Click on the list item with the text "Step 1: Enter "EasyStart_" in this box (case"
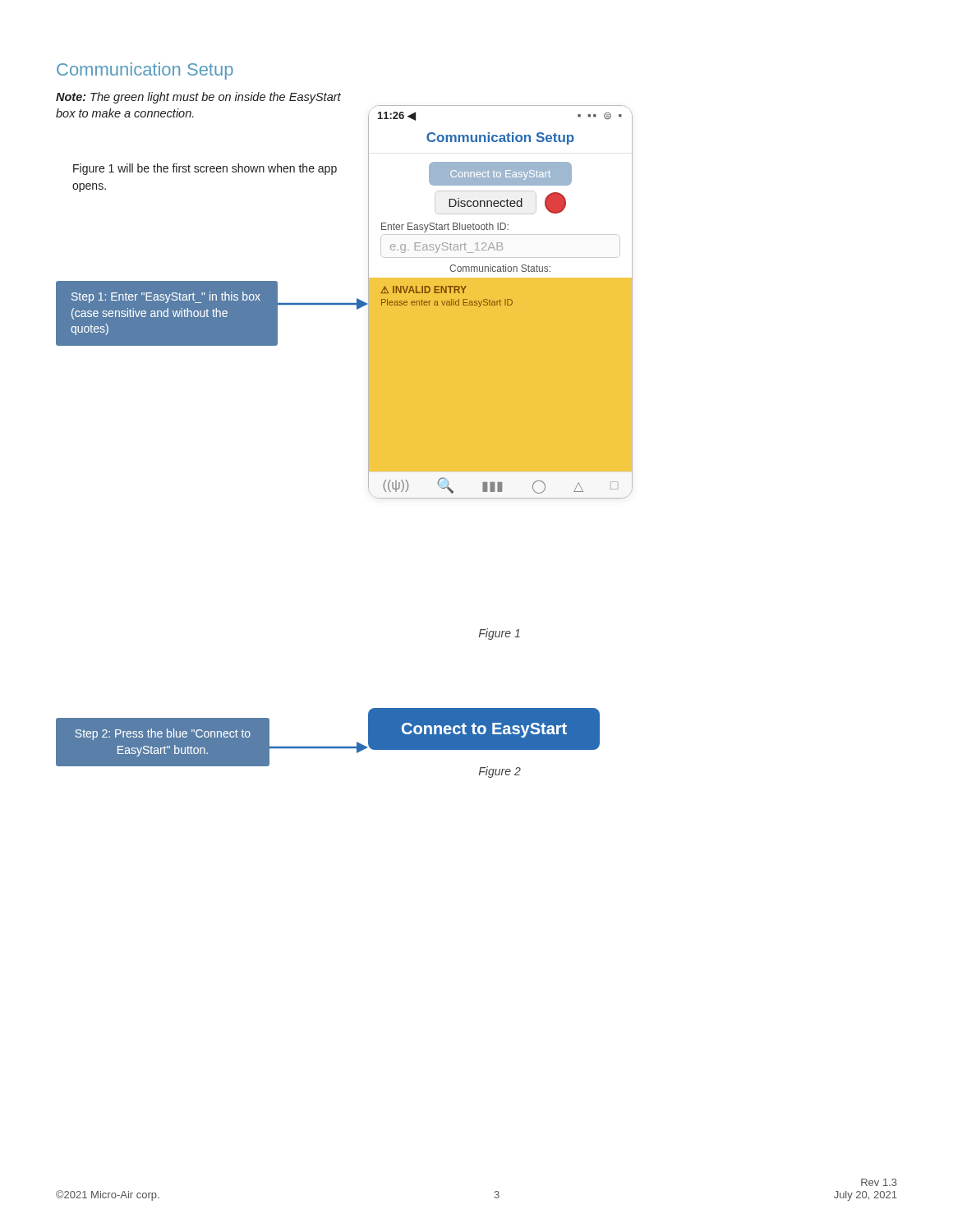Viewport: 953px width, 1232px height. click(167, 313)
